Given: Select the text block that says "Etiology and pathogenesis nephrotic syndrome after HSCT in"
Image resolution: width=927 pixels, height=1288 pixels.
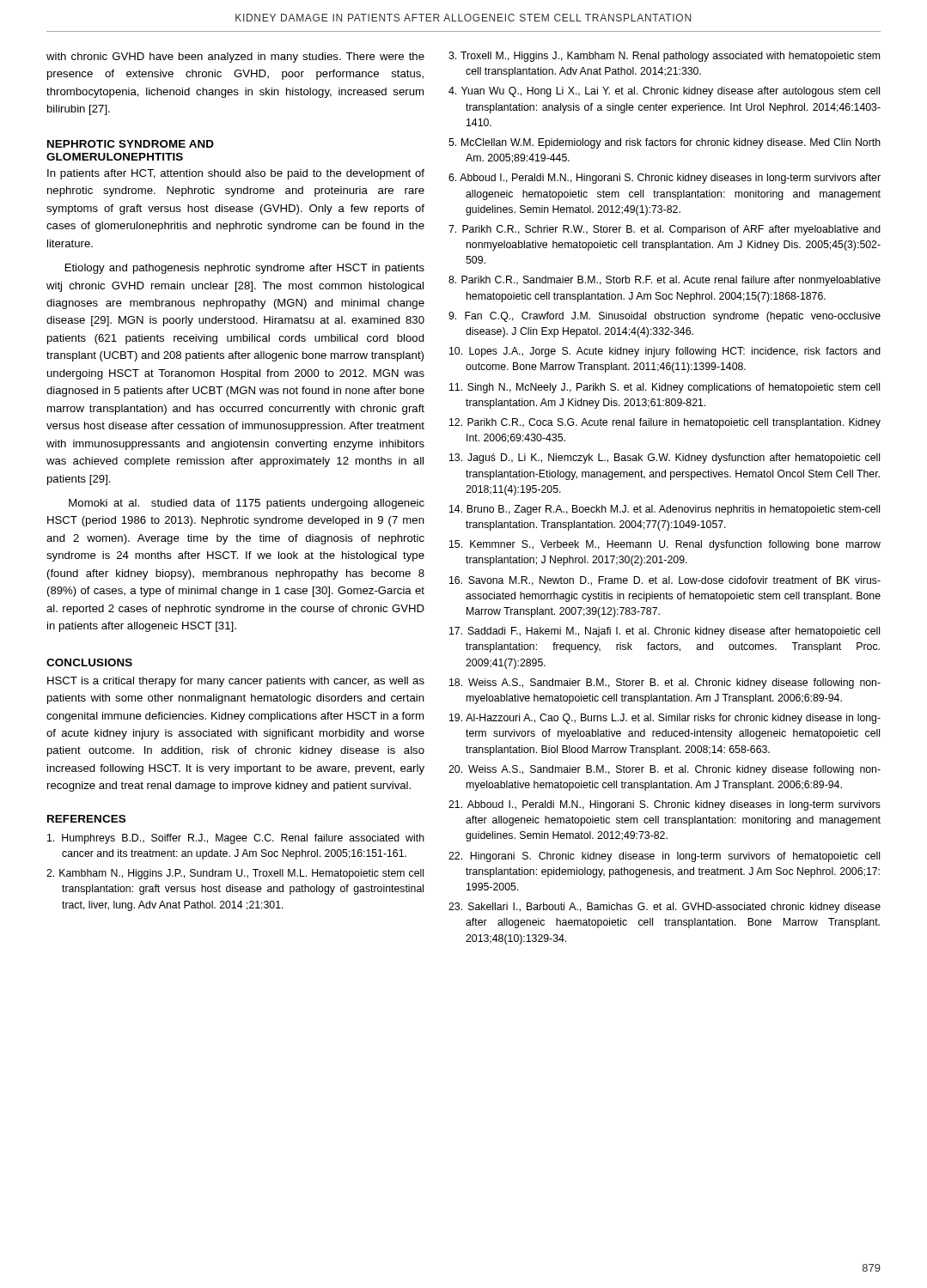Looking at the screenshot, I should [235, 373].
